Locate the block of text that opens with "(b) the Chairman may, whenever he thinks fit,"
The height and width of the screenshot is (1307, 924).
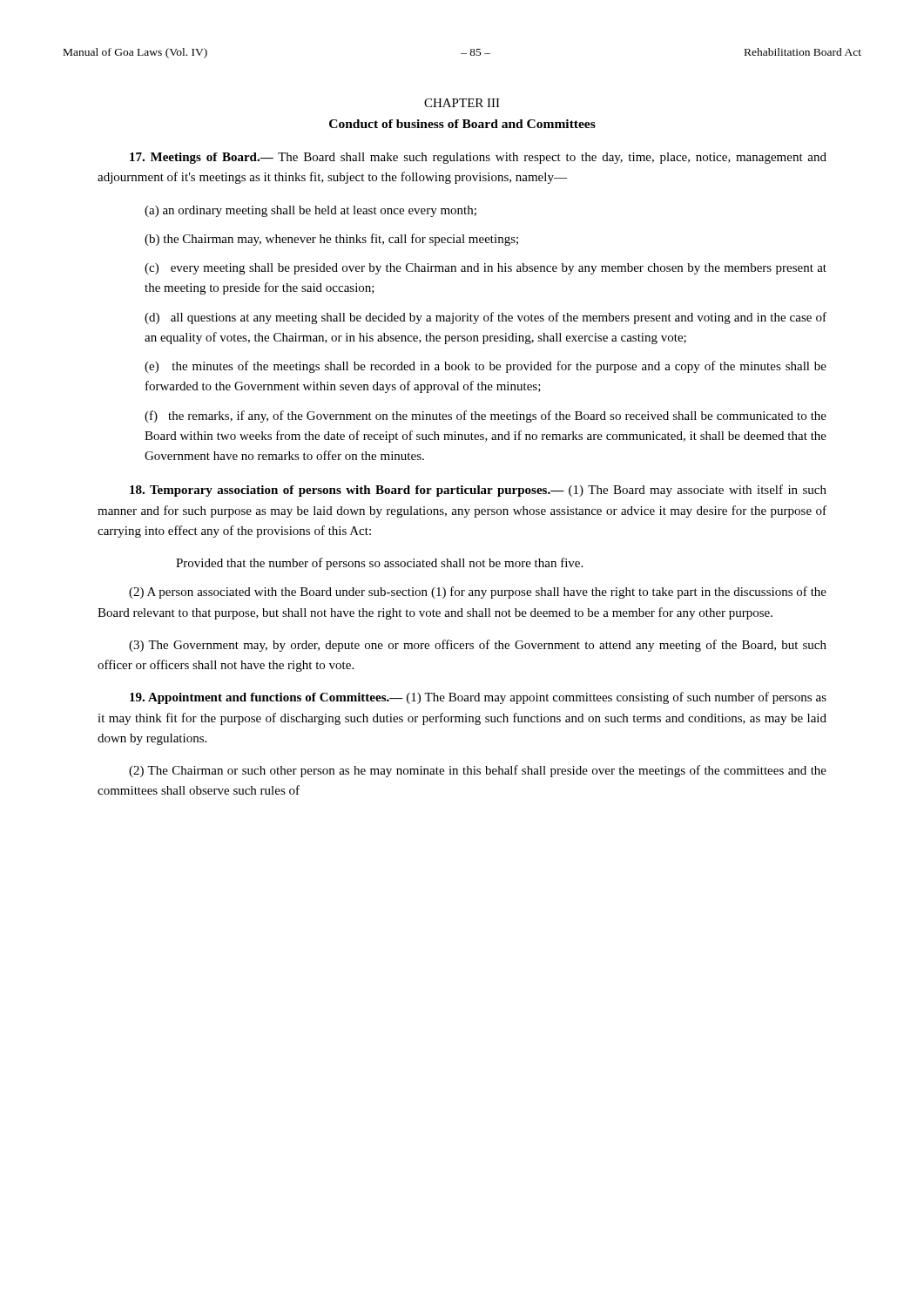pyautogui.click(x=332, y=239)
